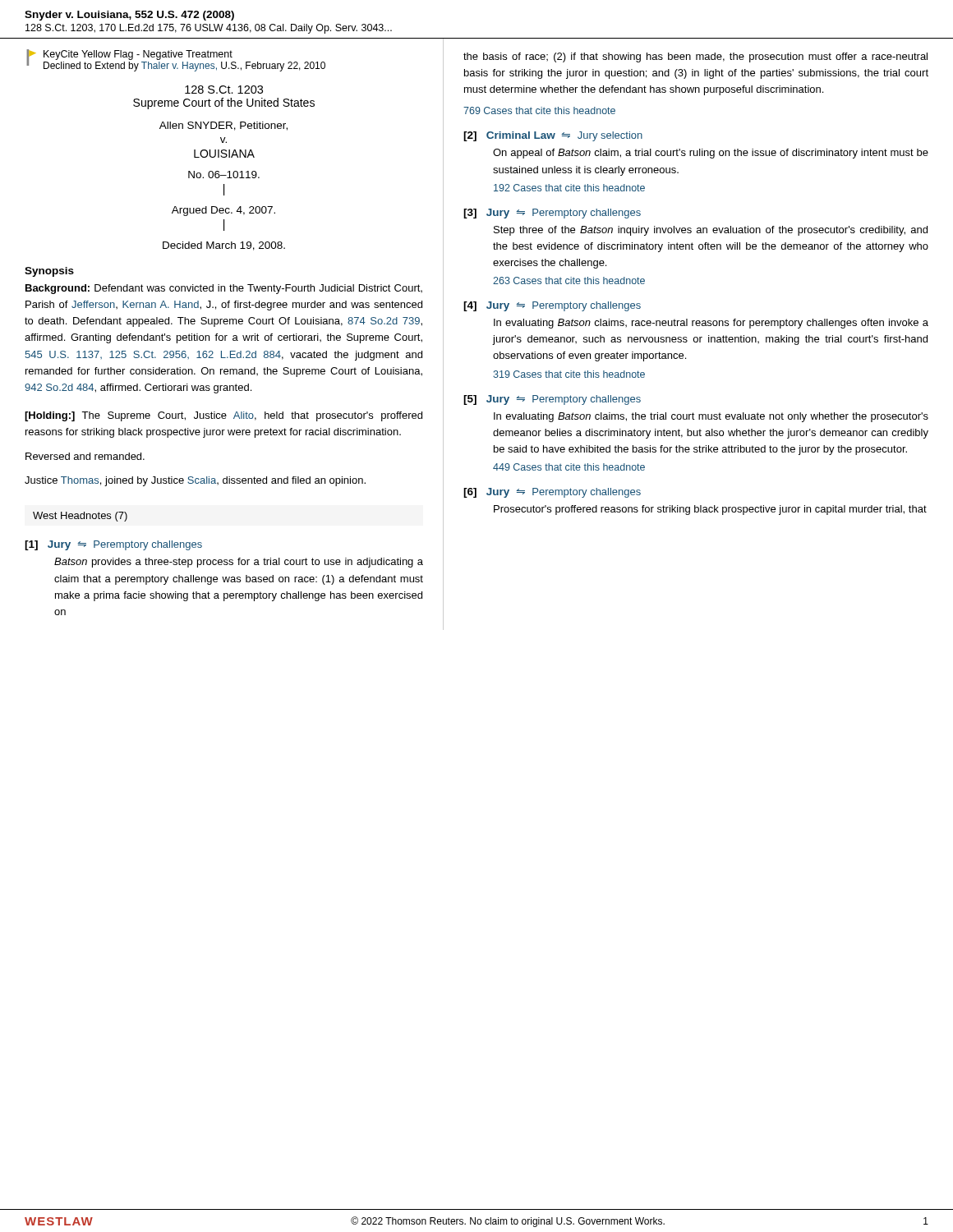The width and height of the screenshot is (953, 1232).
Task: Click the passage that begins "[2] Criminal Law ⇋ Jury selection On appeal"
Action: click(696, 161)
